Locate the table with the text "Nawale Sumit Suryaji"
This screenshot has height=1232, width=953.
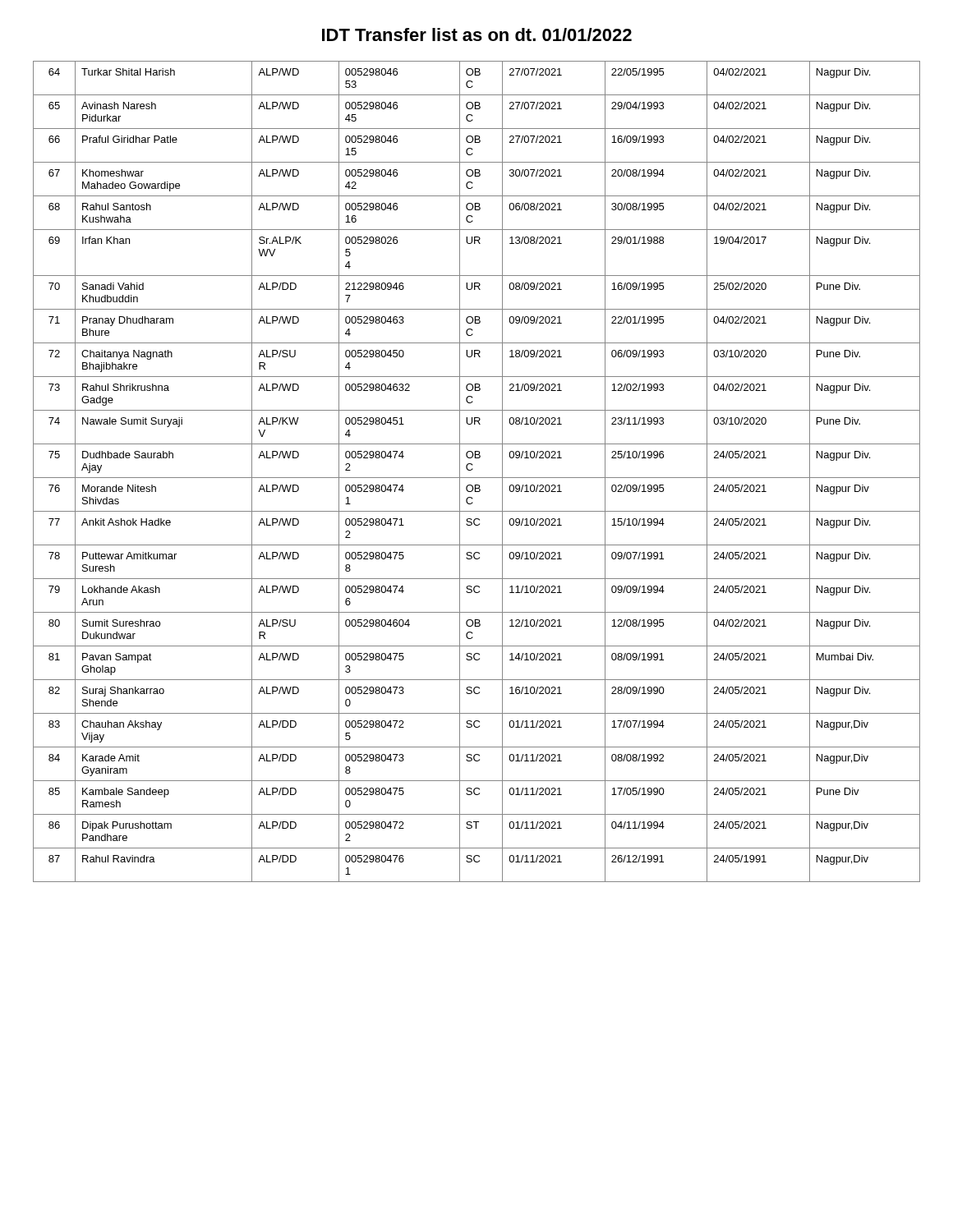476,471
